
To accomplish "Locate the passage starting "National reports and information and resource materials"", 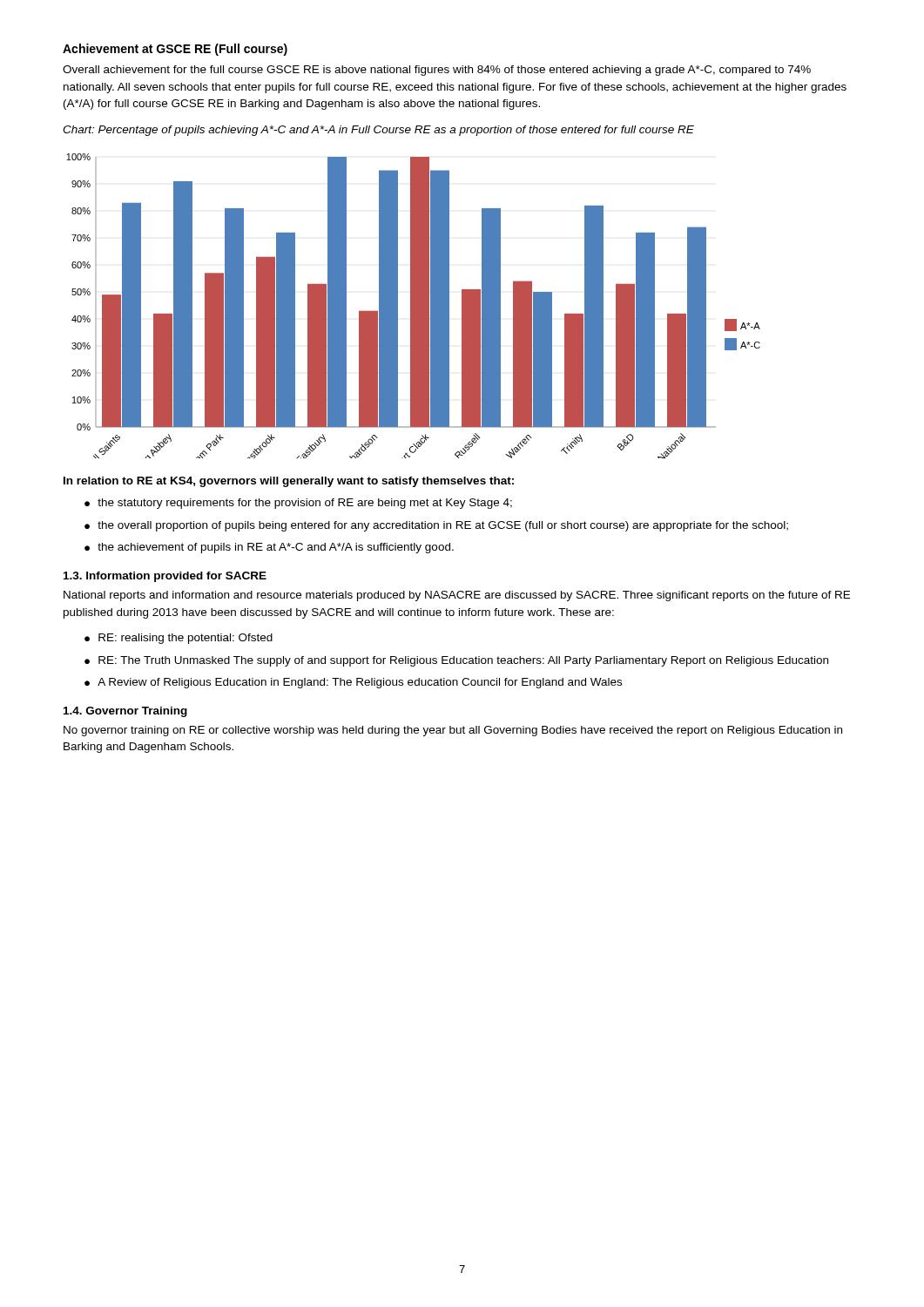I will point(457,603).
